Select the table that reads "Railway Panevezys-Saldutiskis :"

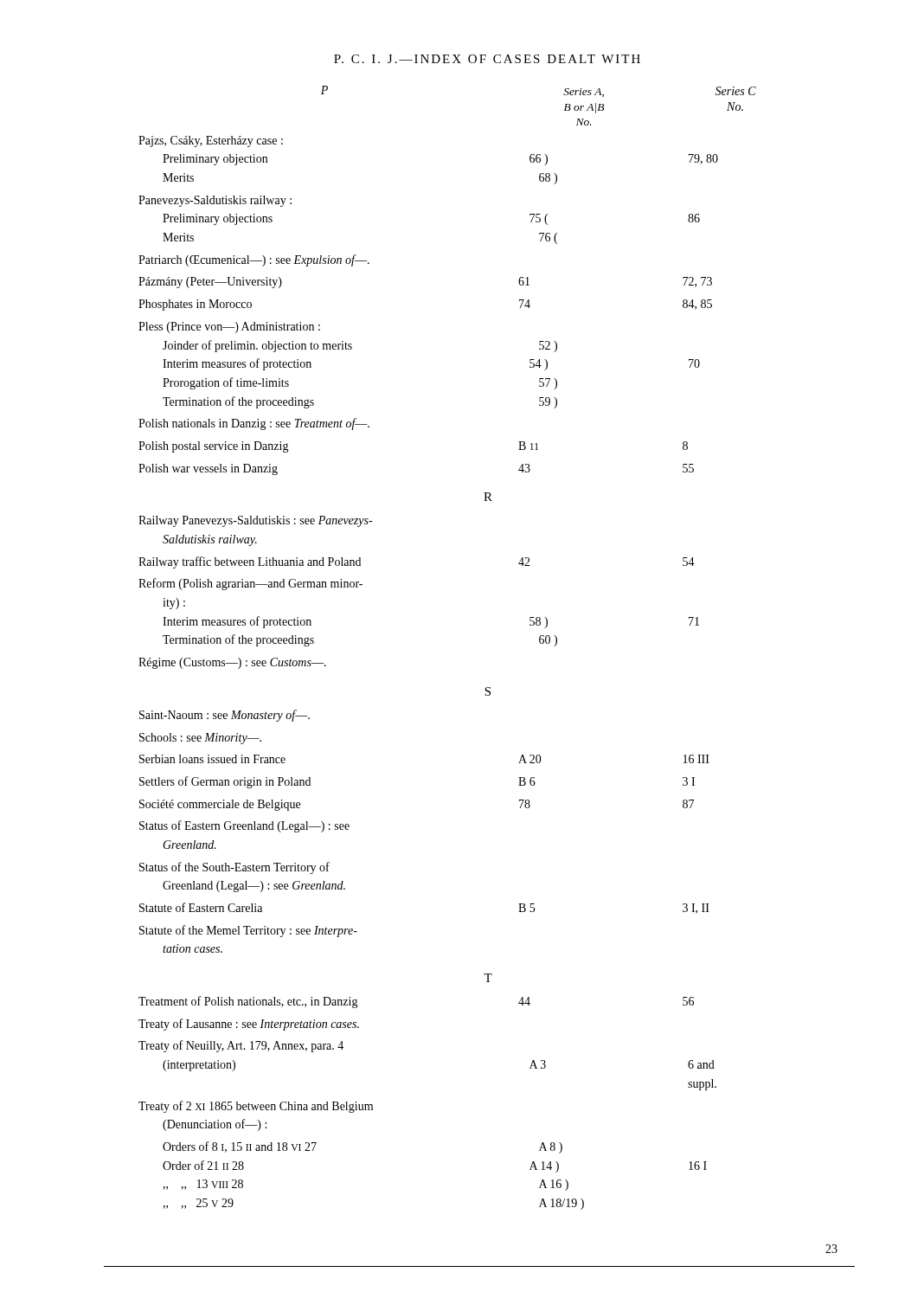(x=488, y=592)
